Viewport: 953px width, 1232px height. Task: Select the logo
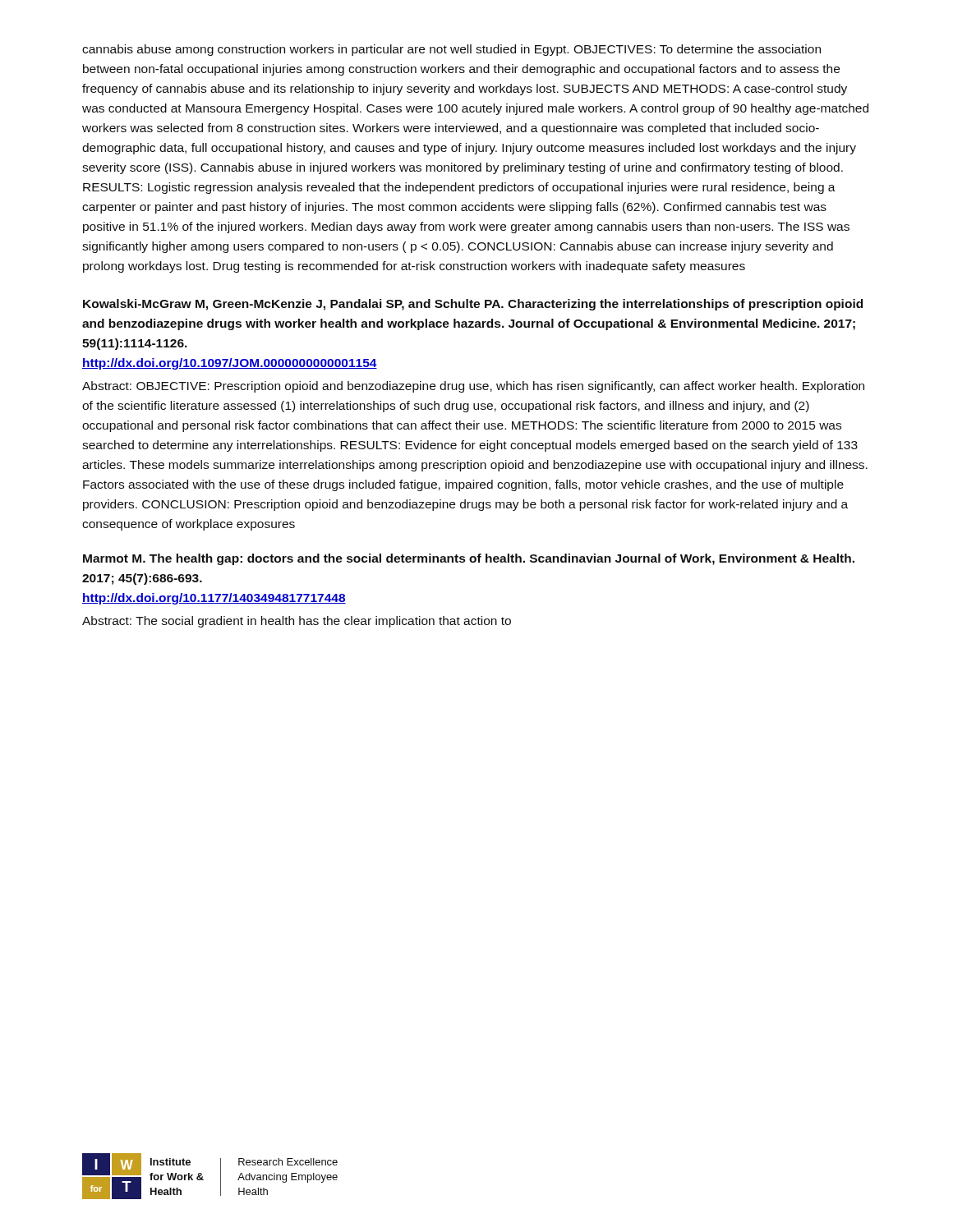click(210, 1177)
